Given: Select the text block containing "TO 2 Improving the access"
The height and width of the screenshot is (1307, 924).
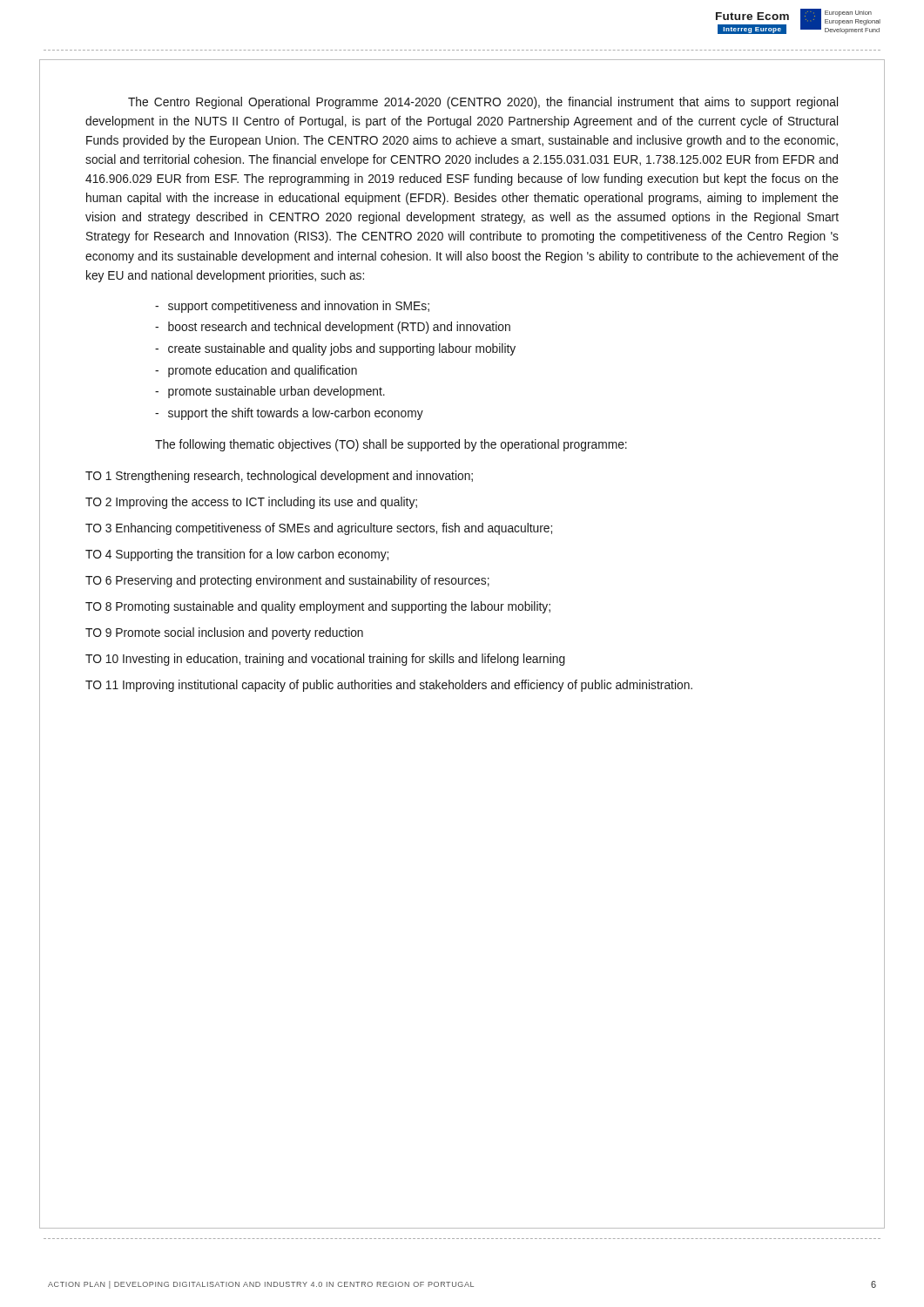Looking at the screenshot, I should point(252,502).
